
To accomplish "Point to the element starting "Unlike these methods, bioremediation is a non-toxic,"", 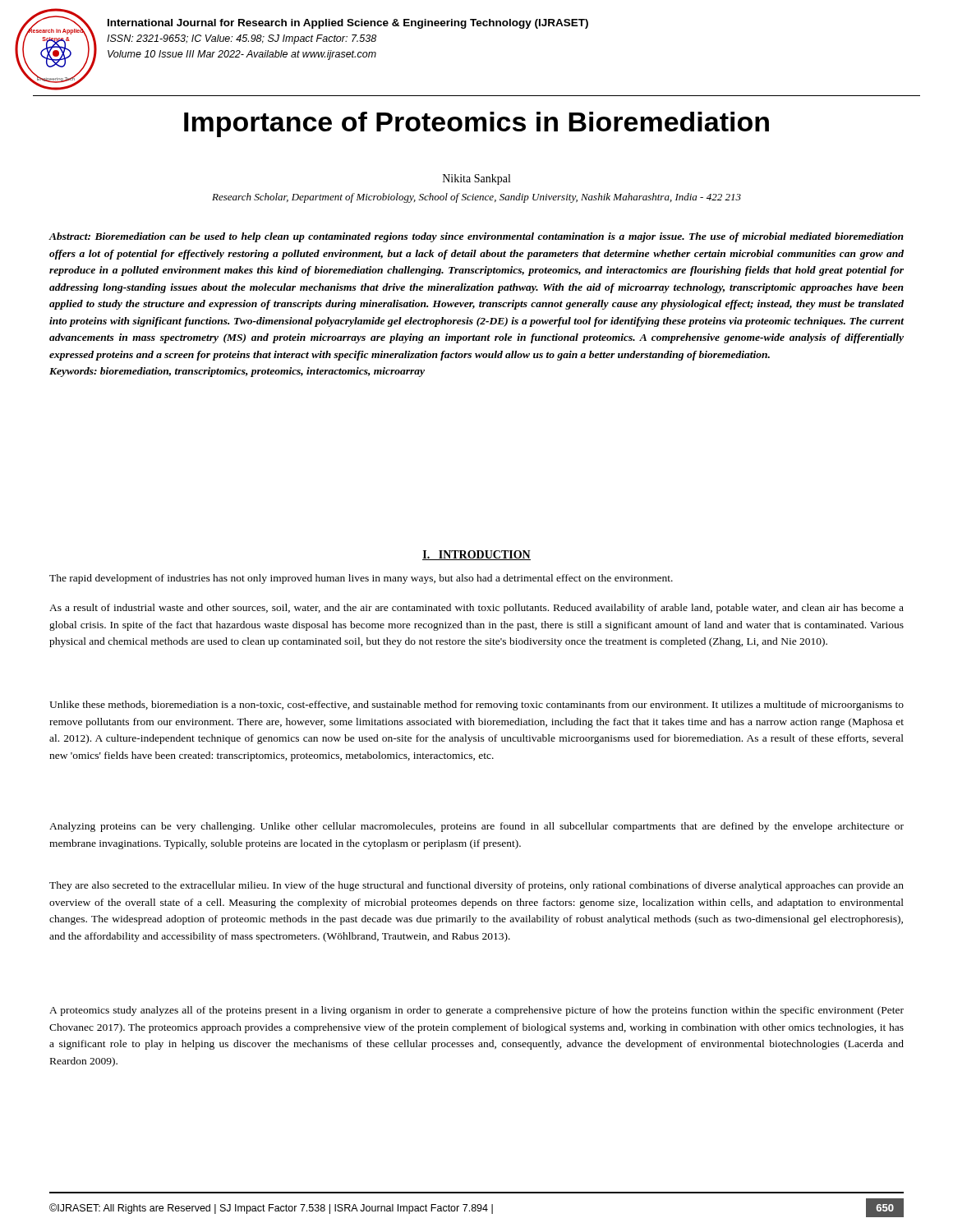I will tap(476, 730).
